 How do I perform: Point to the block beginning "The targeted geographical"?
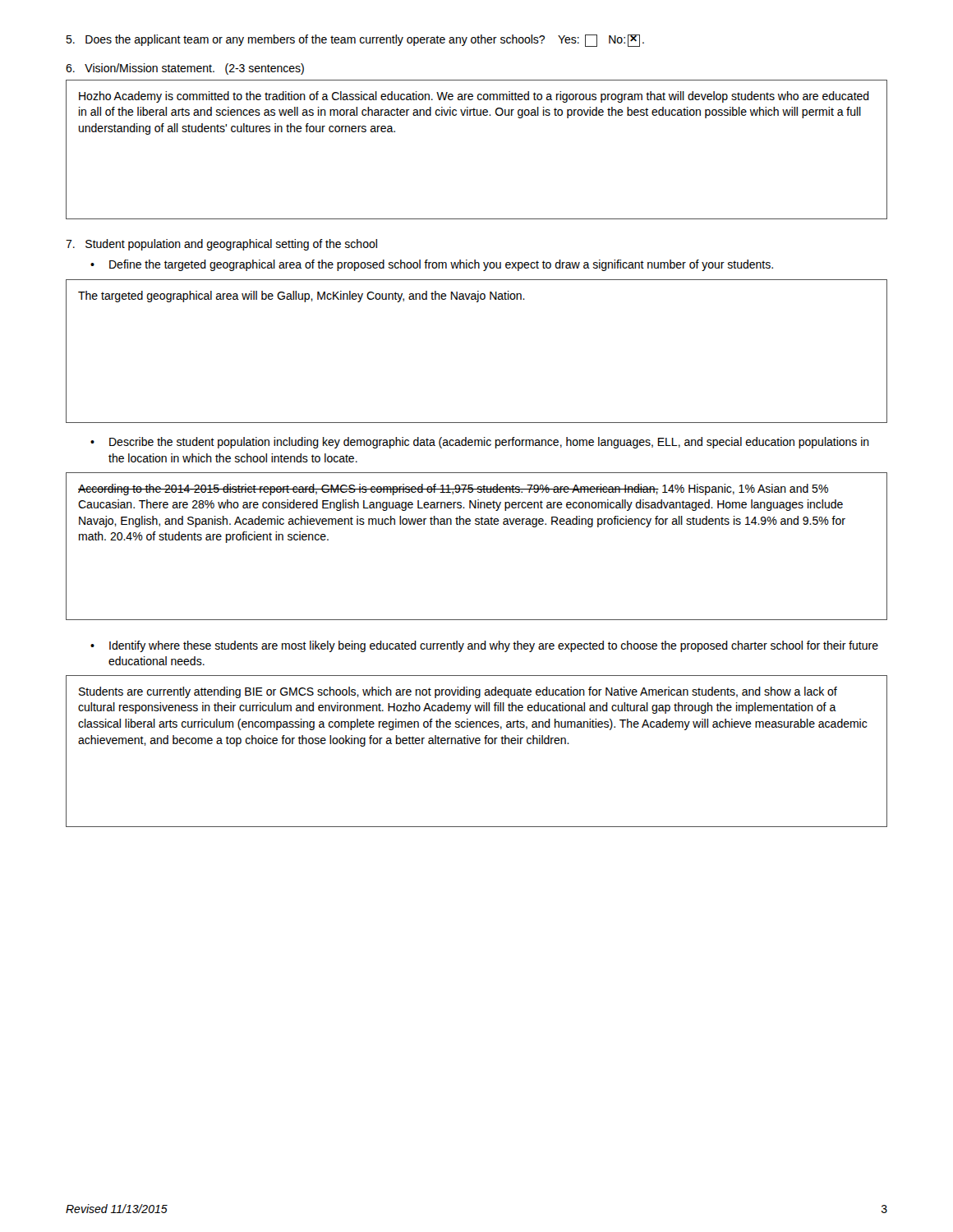(476, 297)
